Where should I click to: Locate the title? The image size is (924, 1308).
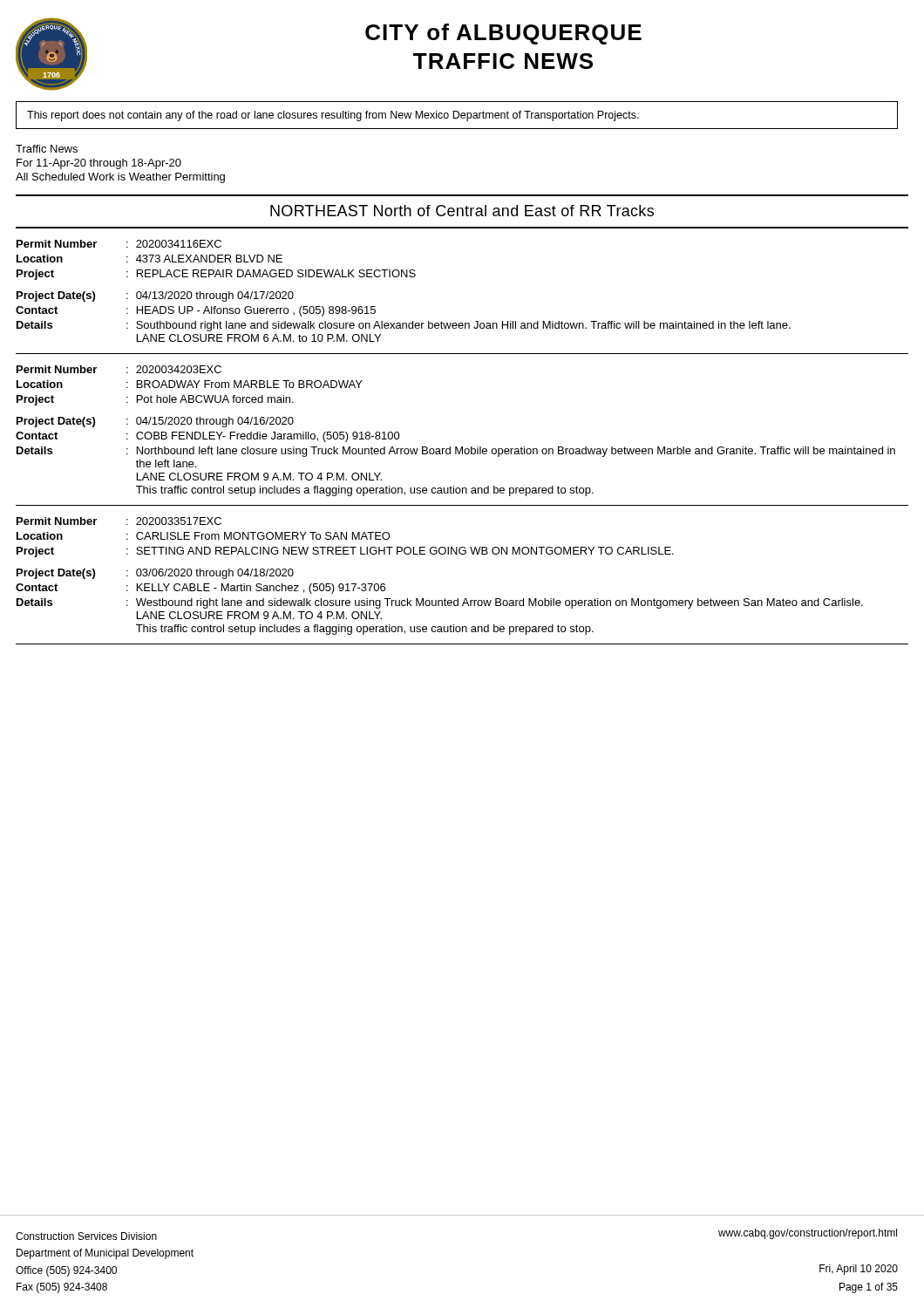tap(504, 47)
